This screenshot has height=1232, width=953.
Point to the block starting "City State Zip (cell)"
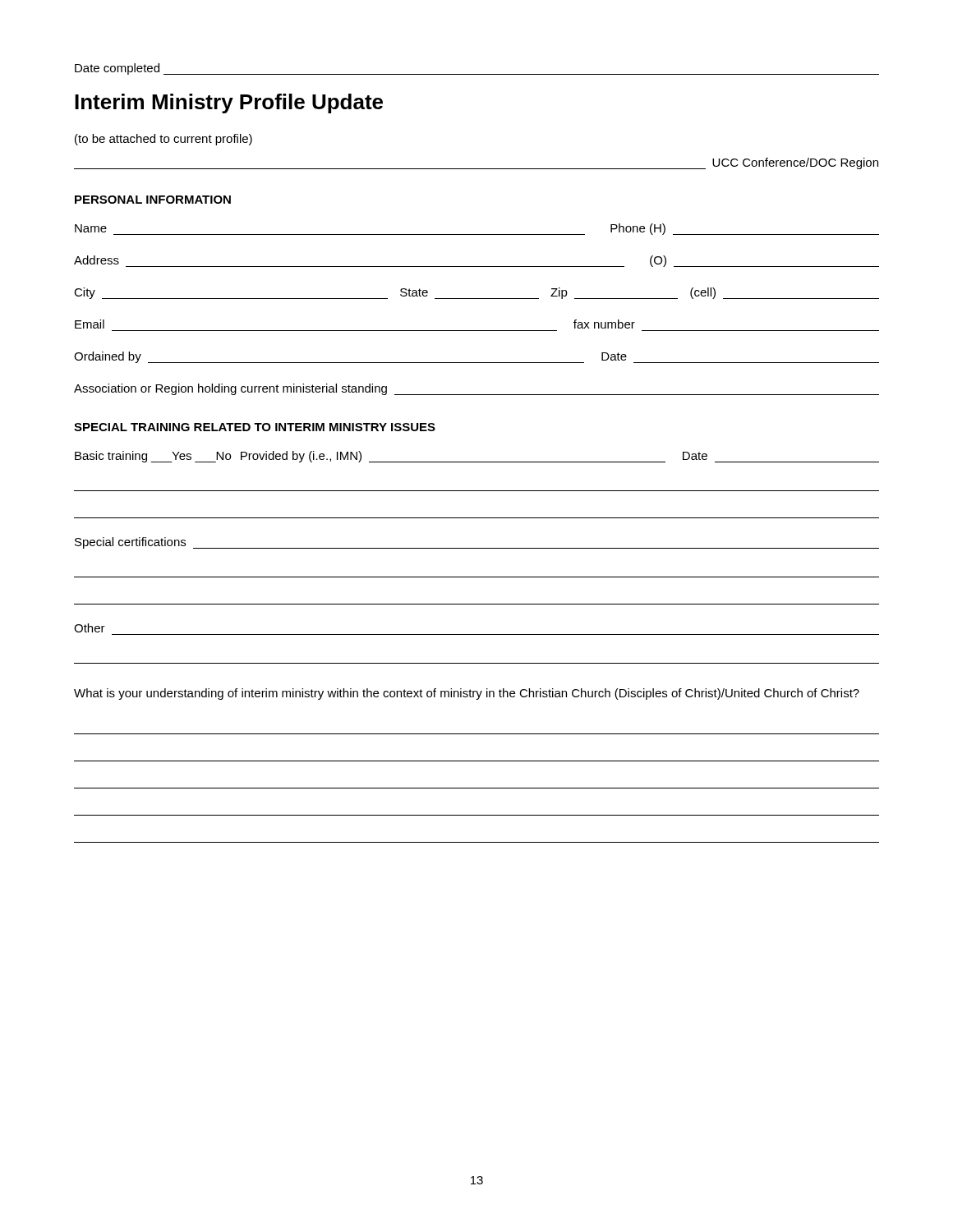[476, 290]
